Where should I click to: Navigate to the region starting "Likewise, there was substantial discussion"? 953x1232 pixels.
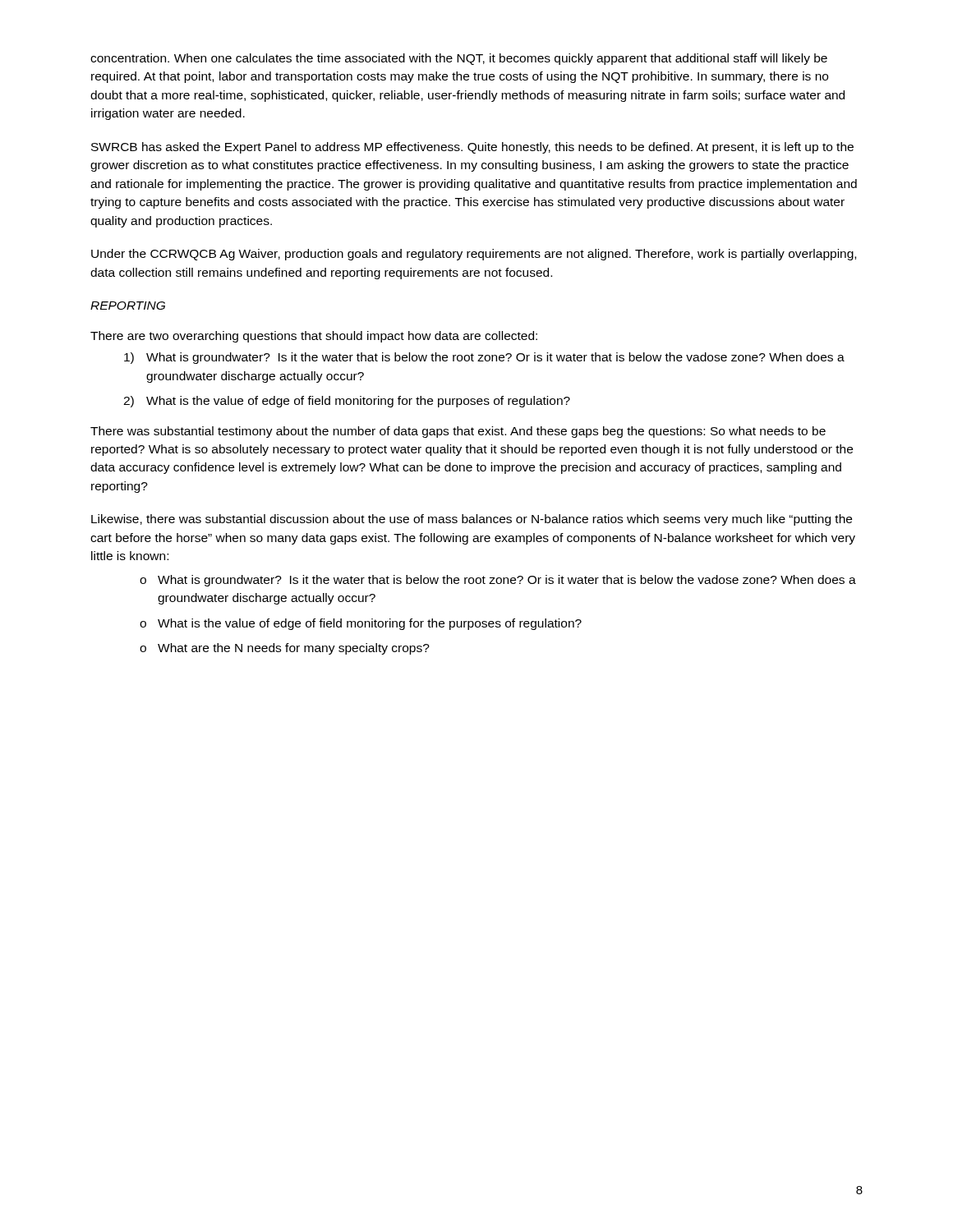(x=473, y=537)
